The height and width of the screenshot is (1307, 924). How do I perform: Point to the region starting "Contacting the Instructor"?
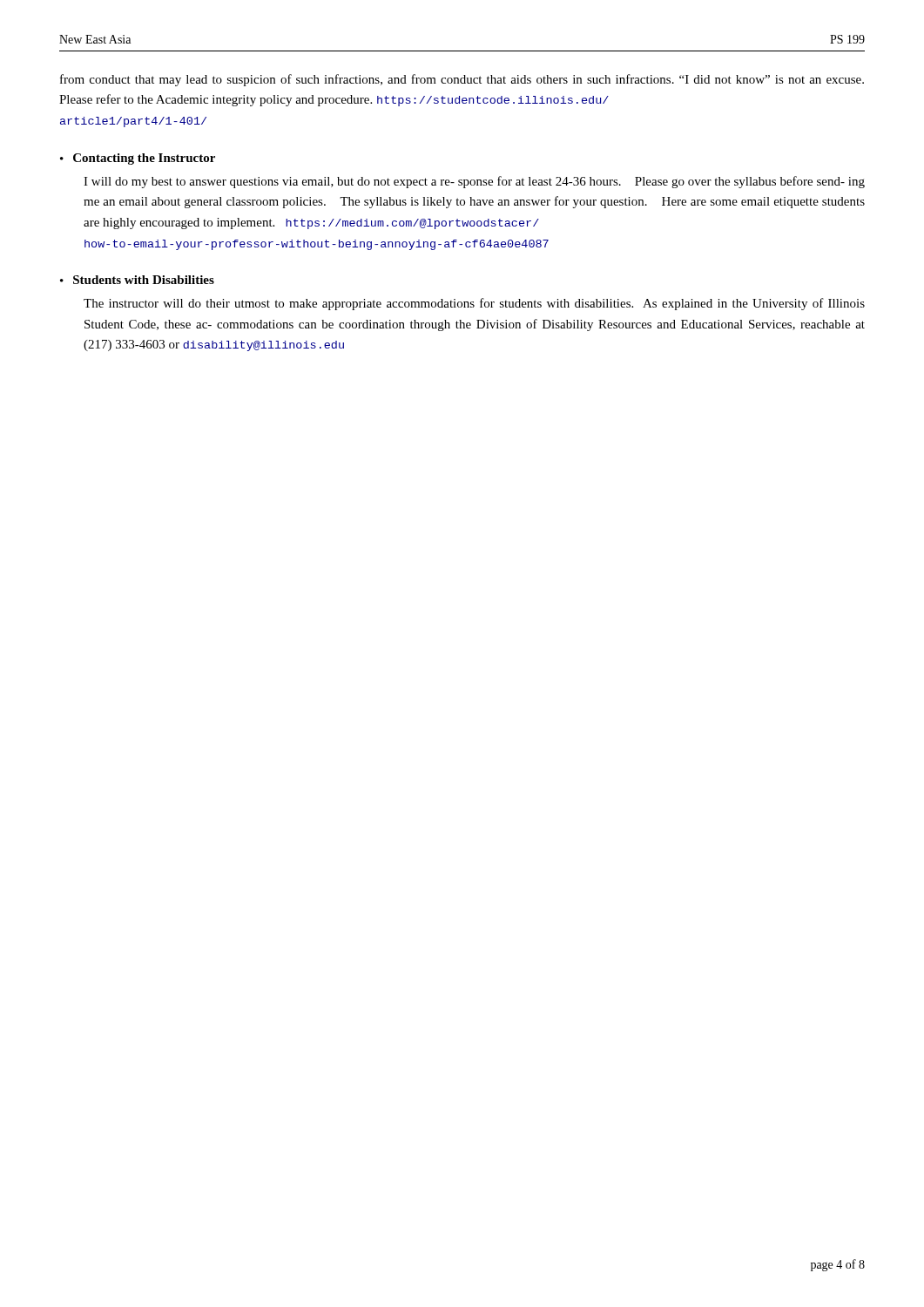point(144,158)
